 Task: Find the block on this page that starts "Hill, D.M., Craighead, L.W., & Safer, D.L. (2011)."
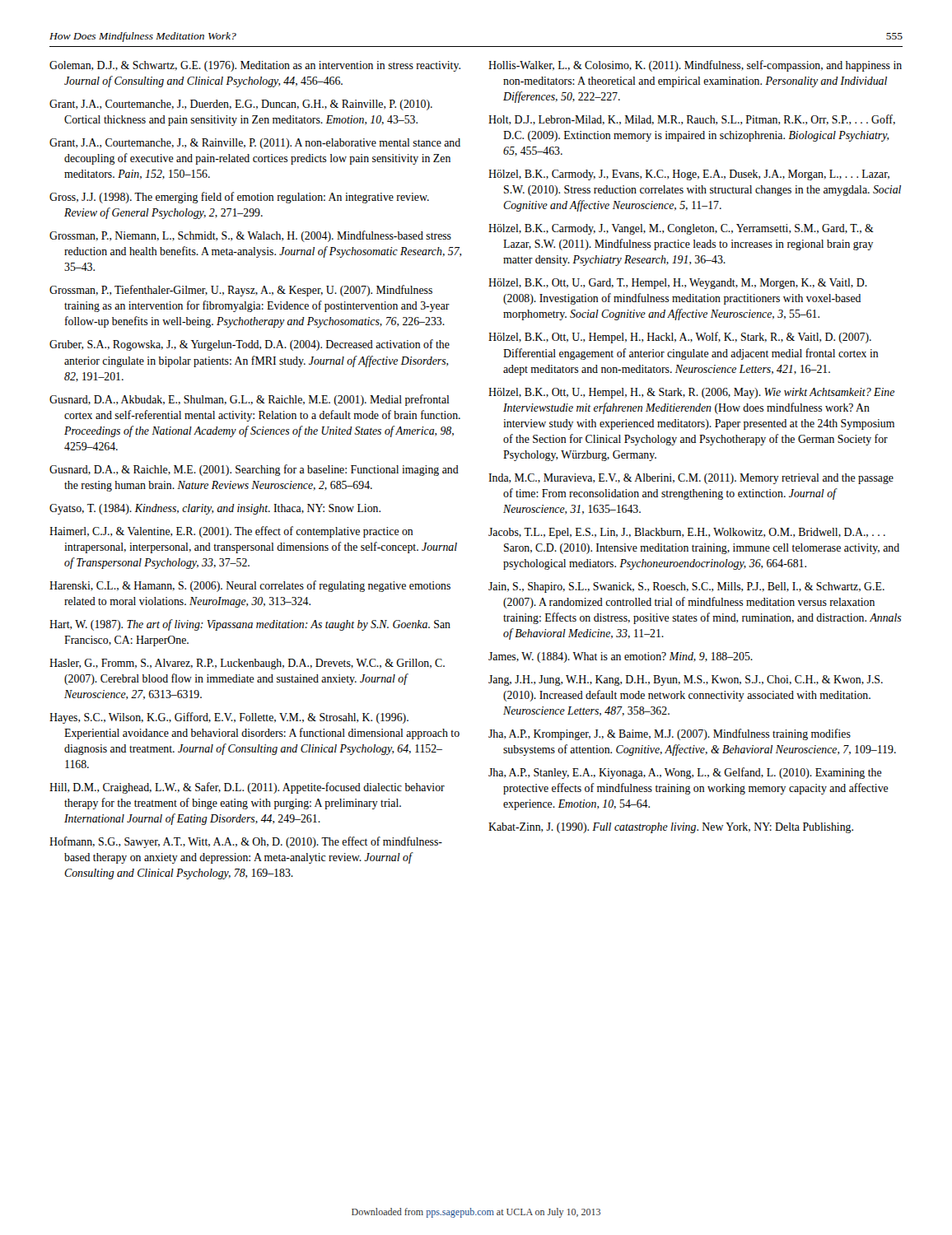point(257,803)
